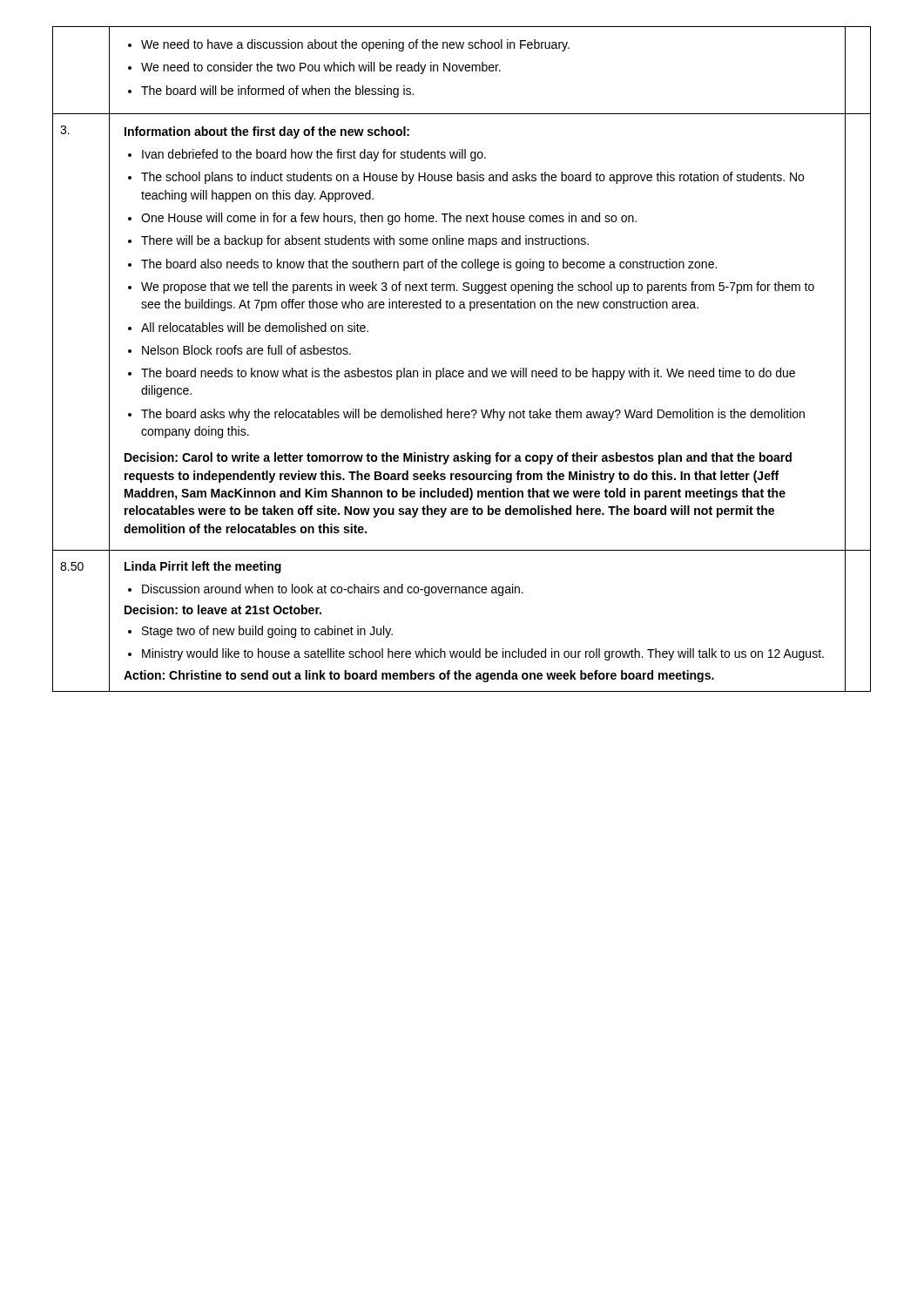This screenshot has width=924, height=1307.
Task: Find the block on this page that starts "Discussion around when to look at co-chairs"
Action: [x=477, y=589]
